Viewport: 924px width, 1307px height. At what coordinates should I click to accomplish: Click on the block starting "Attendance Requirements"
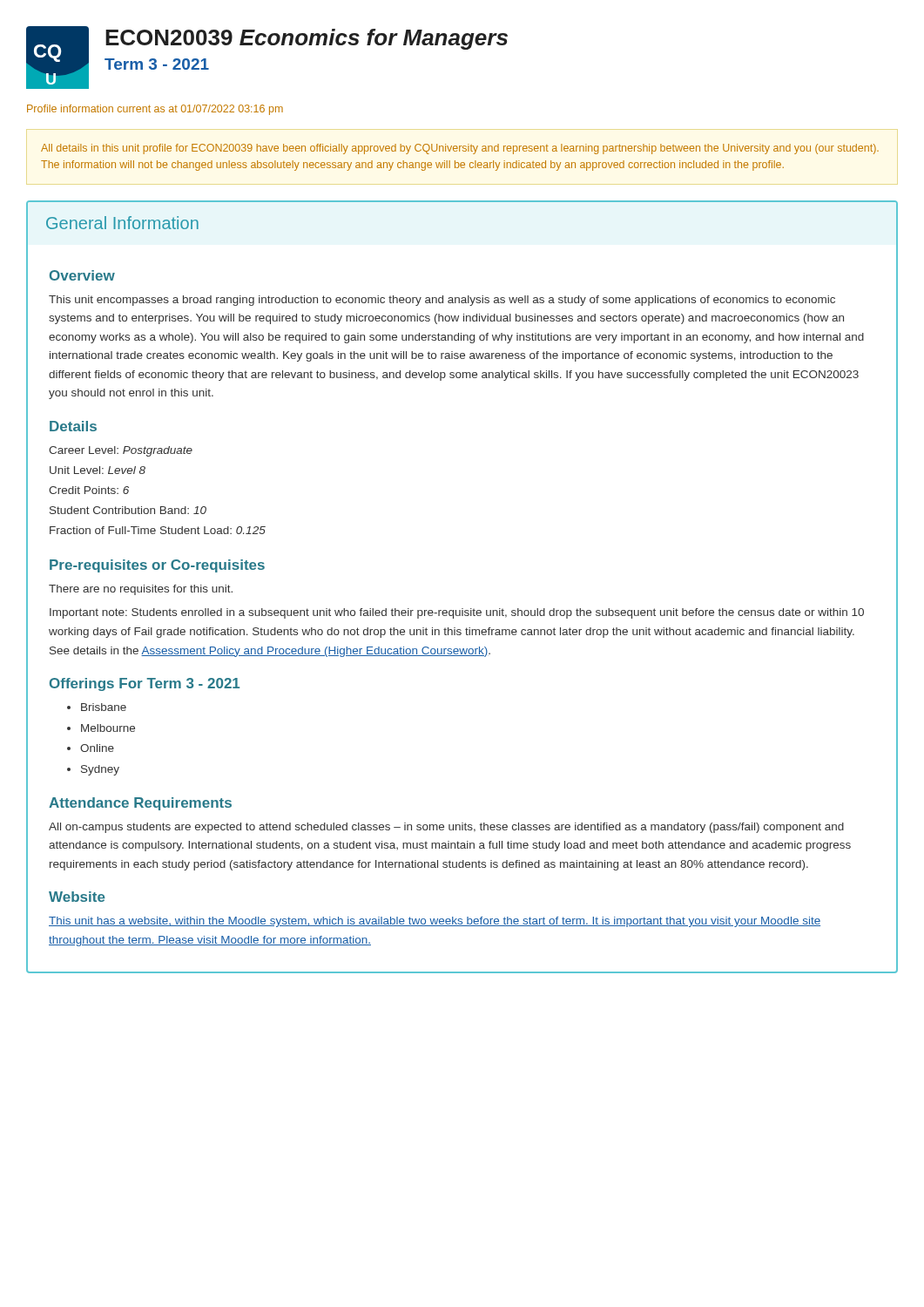coord(140,802)
